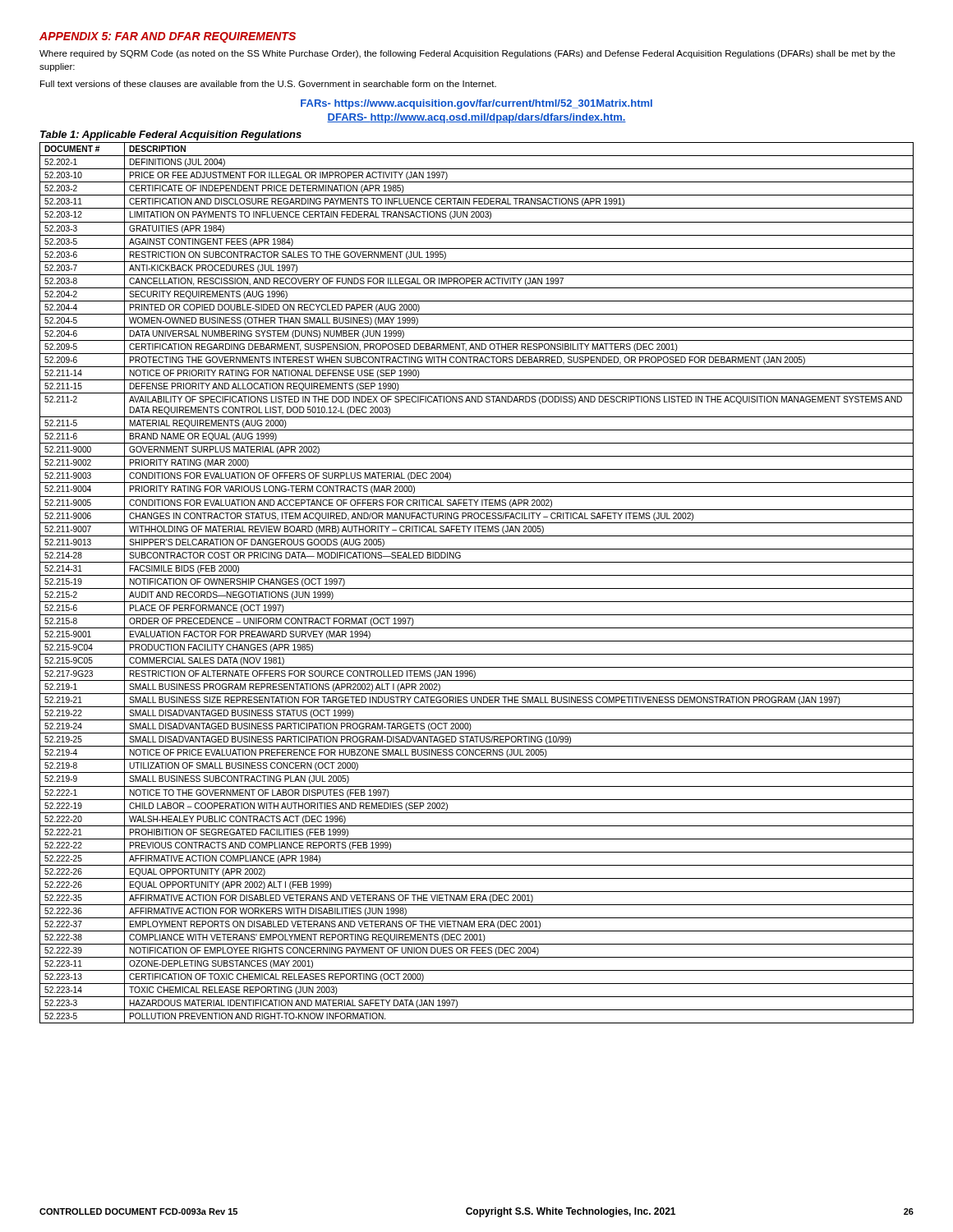
Task: Select the text block that says "Where required by SQRM Code (as"
Action: tap(467, 60)
